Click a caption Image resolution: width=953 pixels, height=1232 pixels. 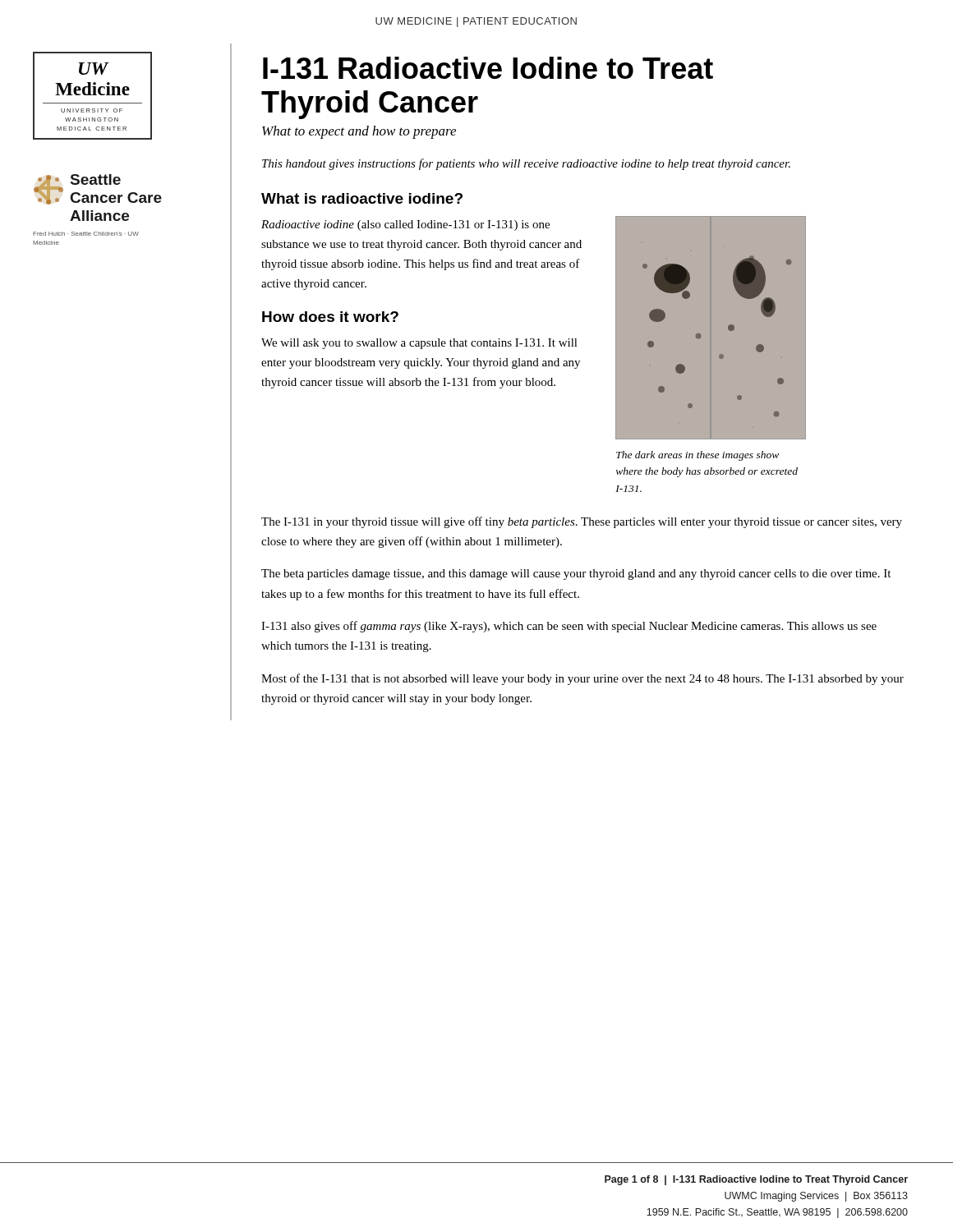pos(707,471)
